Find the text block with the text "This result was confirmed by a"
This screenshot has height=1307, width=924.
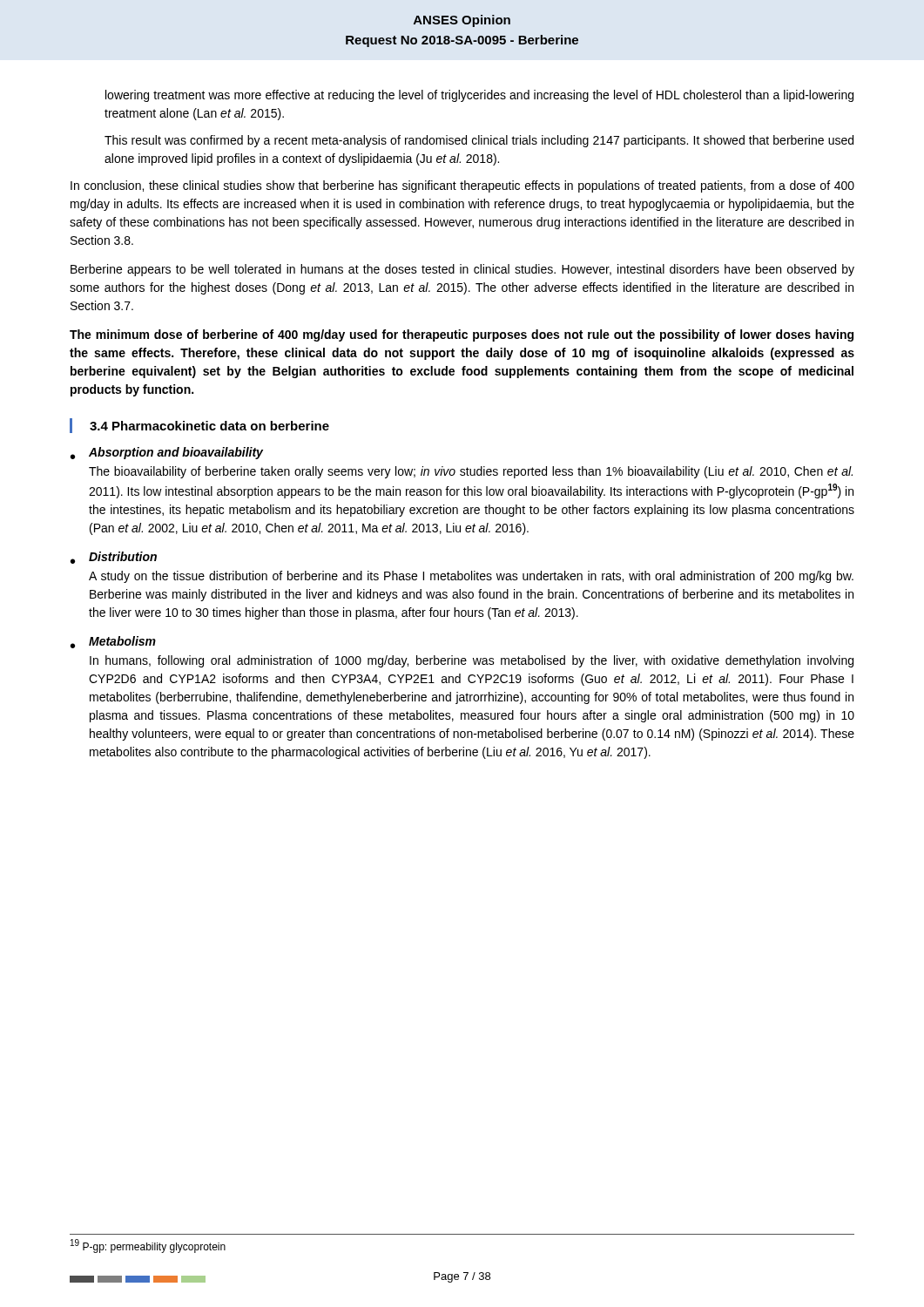tap(479, 149)
